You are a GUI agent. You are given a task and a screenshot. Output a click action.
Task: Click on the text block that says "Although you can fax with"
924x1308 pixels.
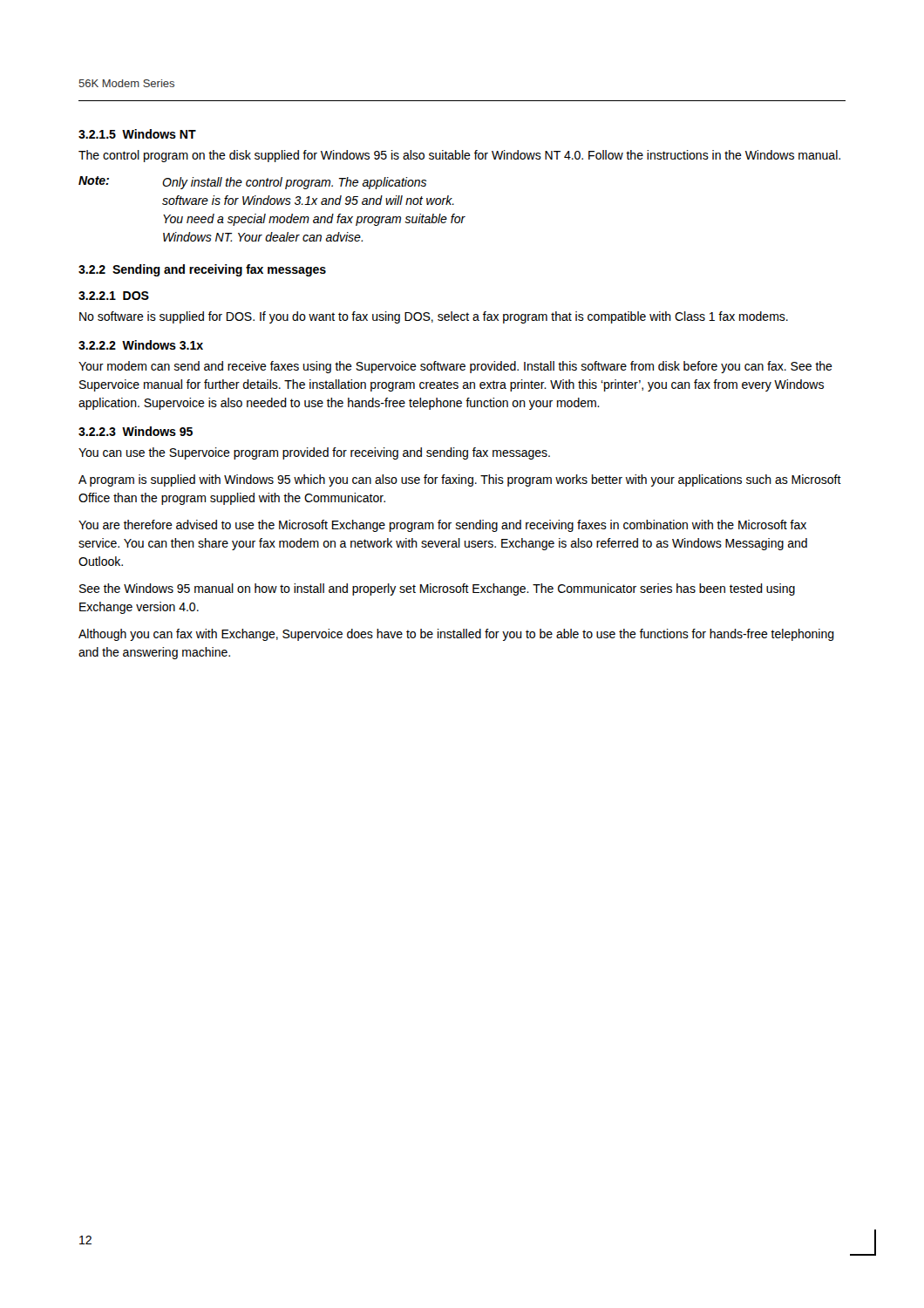pyautogui.click(x=456, y=643)
